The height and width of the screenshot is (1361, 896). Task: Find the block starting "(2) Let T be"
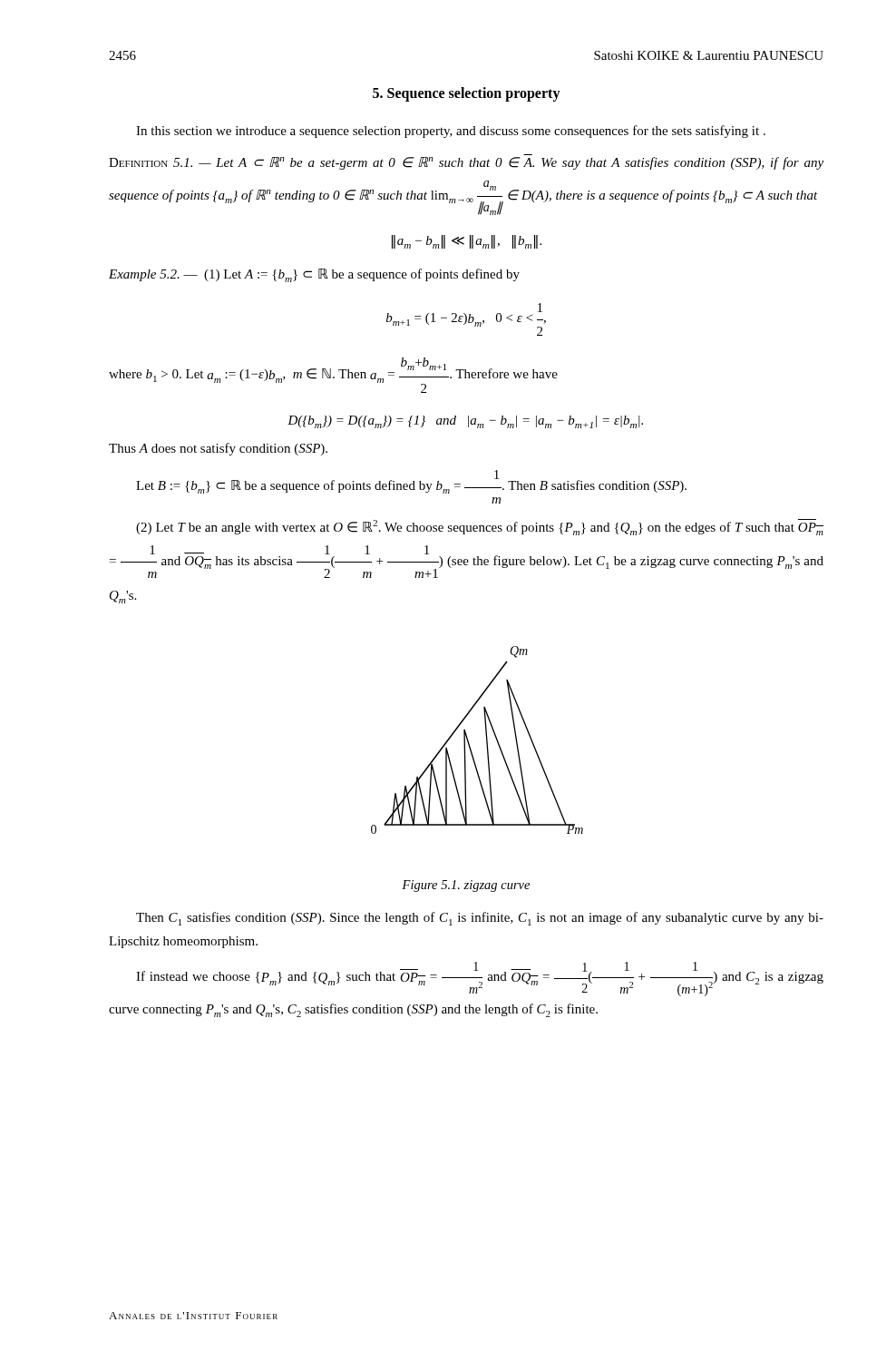(466, 561)
